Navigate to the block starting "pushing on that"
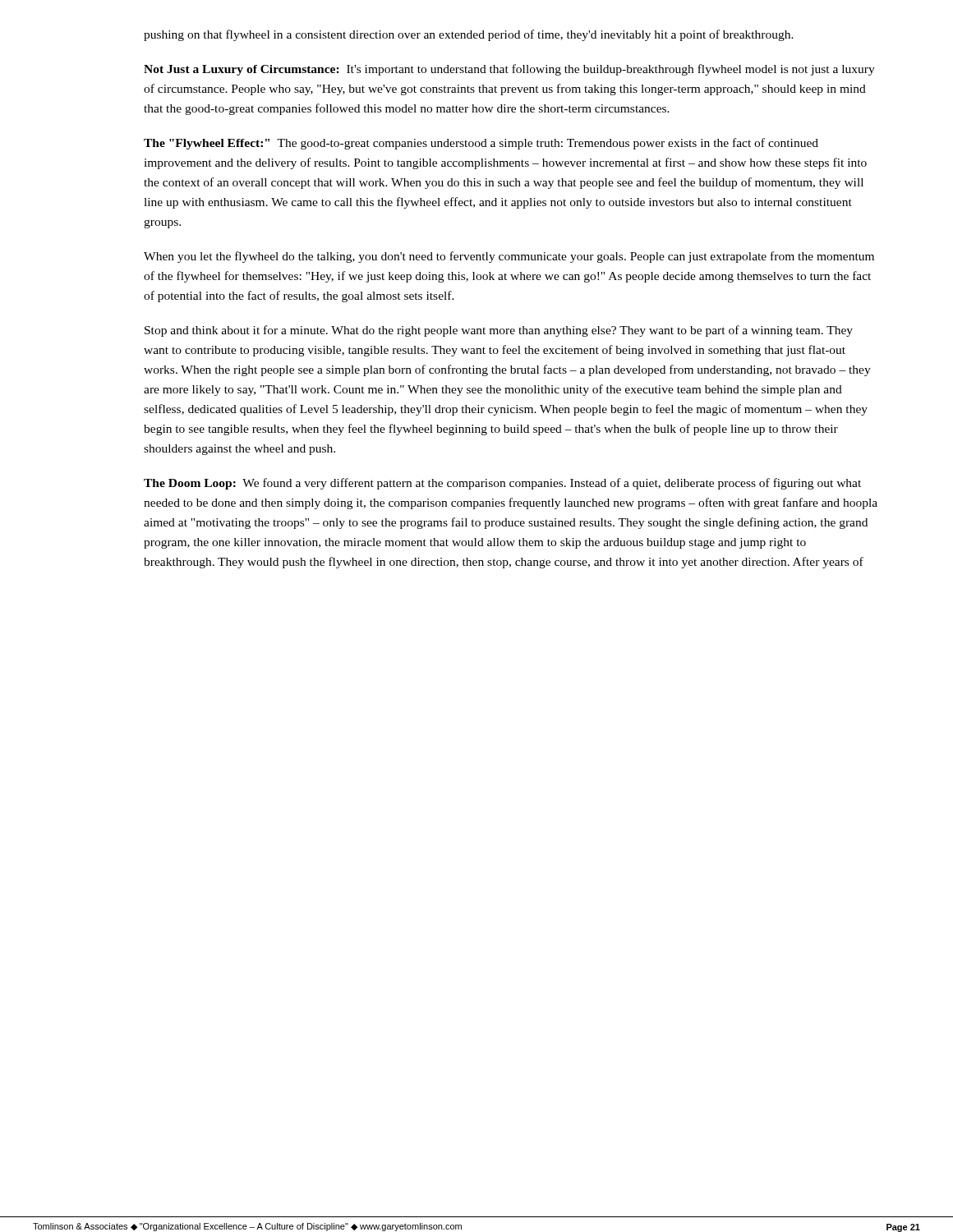Image resolution: width=953 pixels, height=1232 pixels. [x=469, y=34]
